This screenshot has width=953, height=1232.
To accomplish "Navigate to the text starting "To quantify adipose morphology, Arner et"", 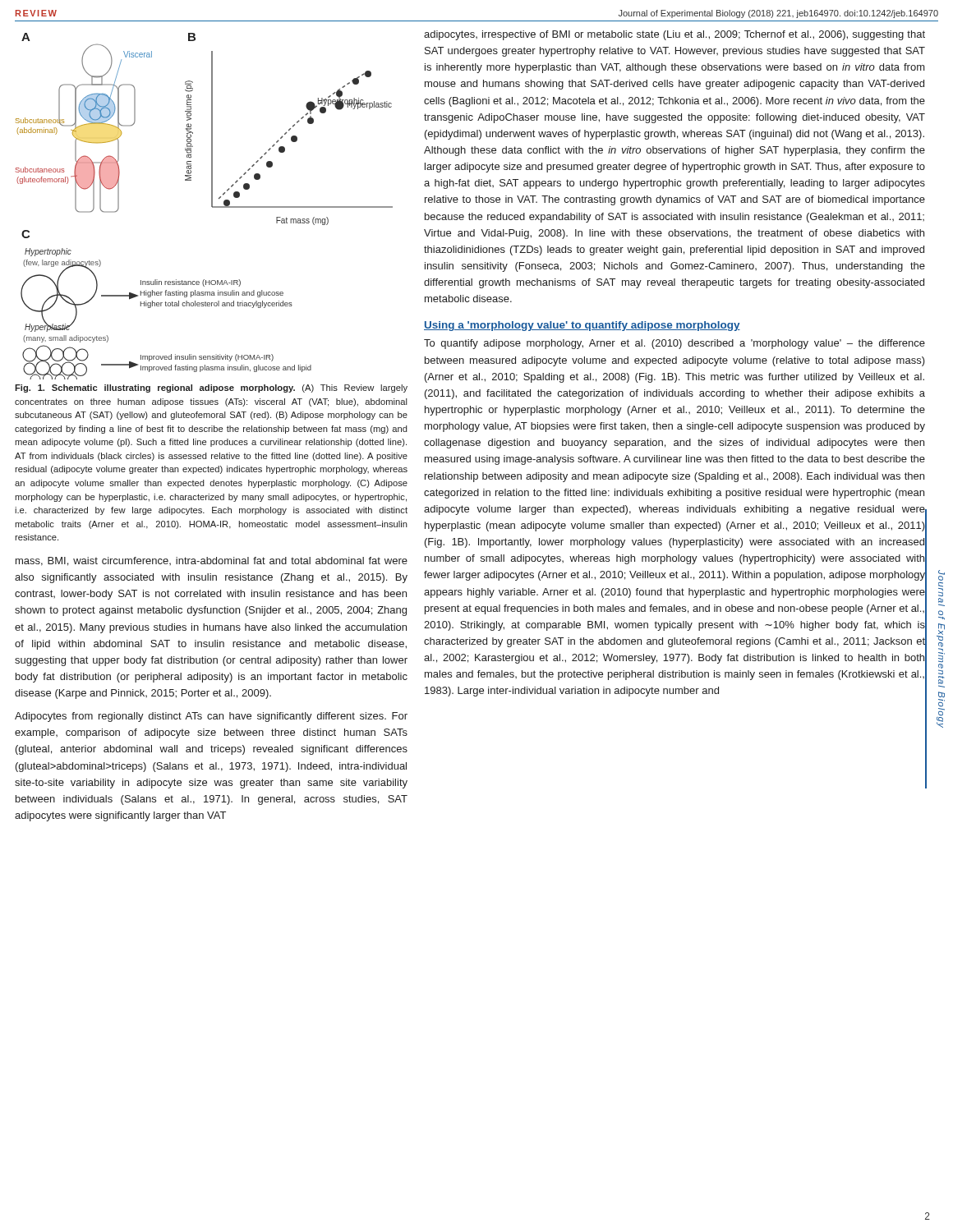I will click(674, 517).
